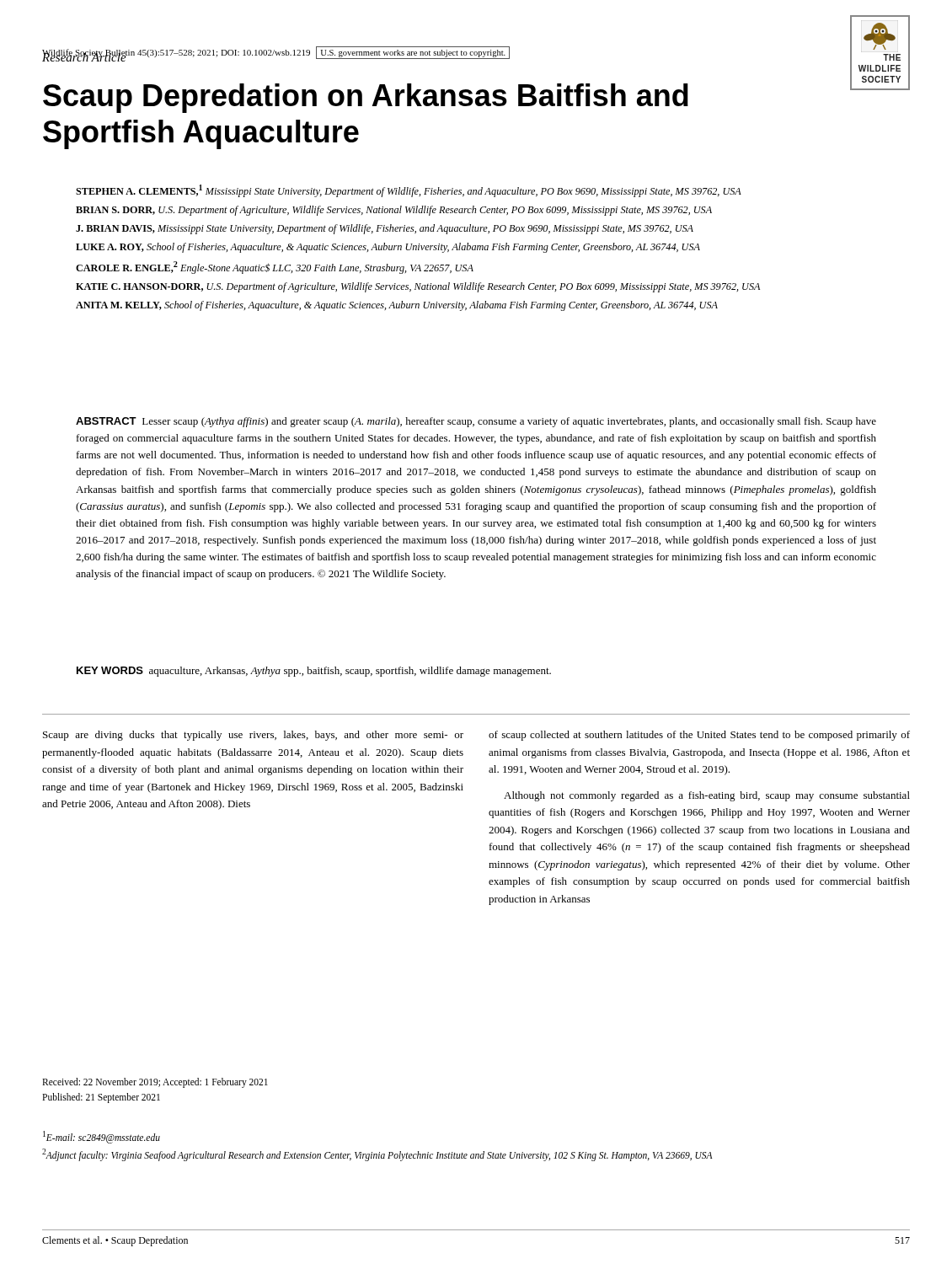
Task: Locate the text block starting "Research Article"
Action: point(84,57)
